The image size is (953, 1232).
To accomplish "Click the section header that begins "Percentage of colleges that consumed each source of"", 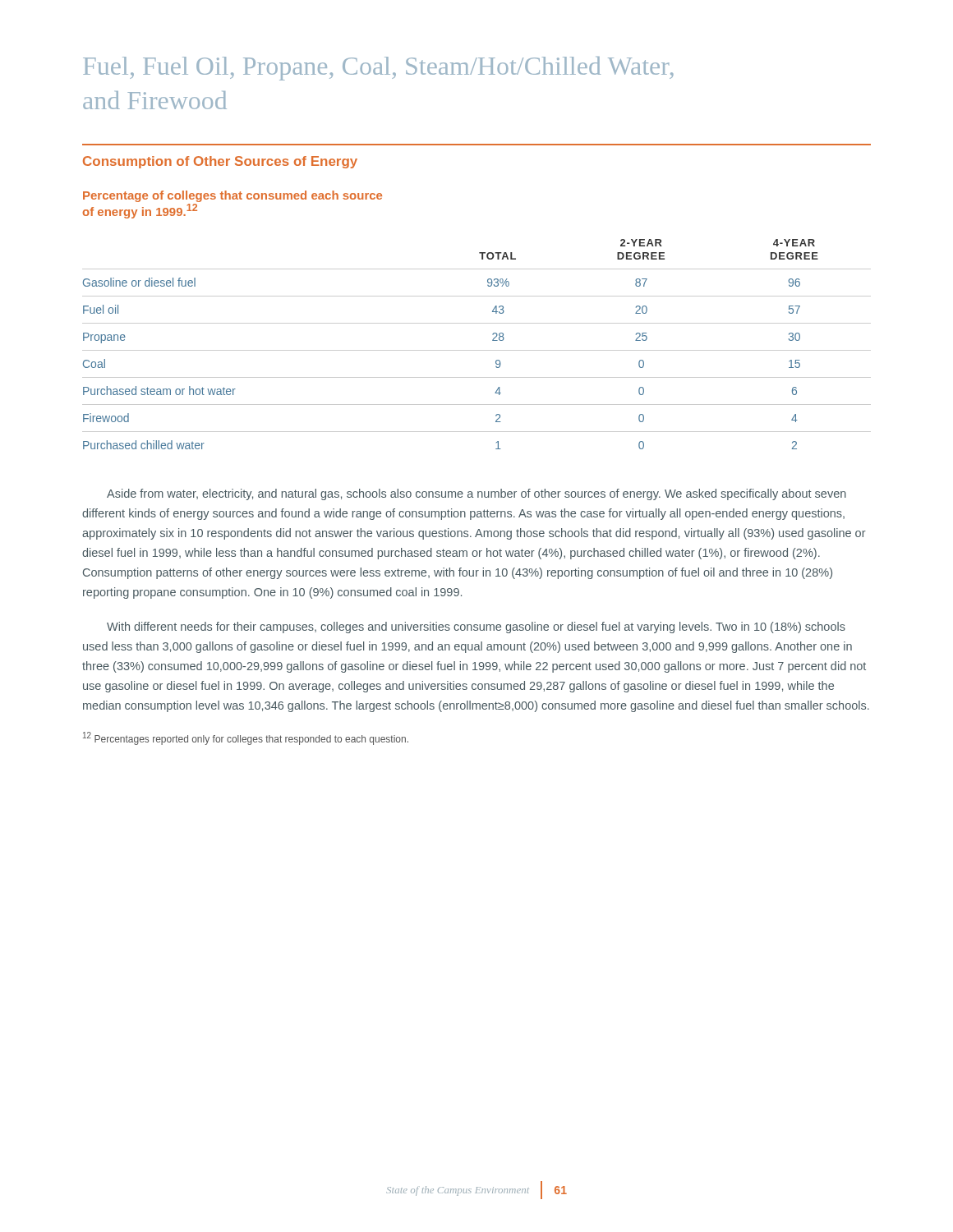I will tap(232, 203).
